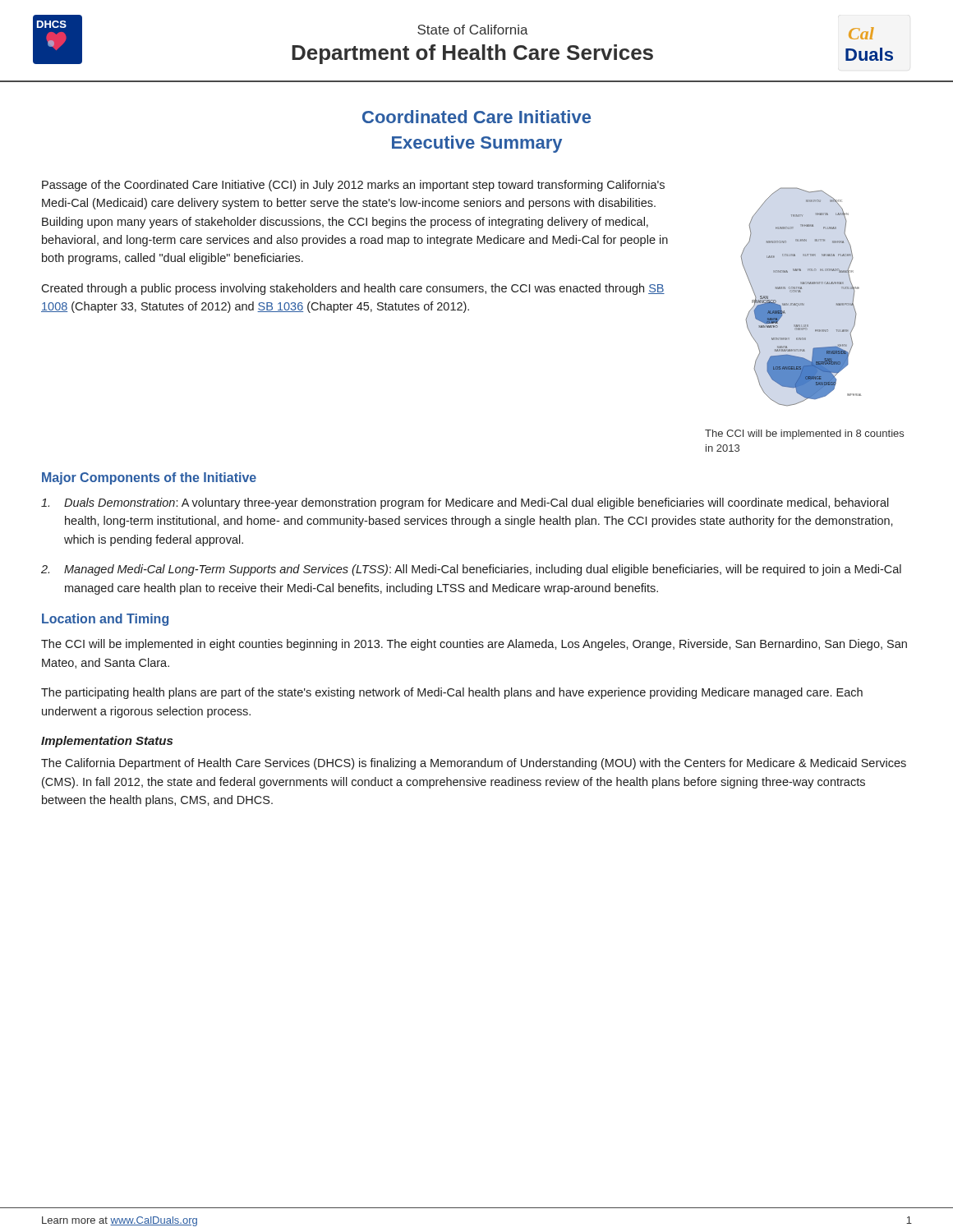953x1232 pixels.
Task: Select the text starting "The participating health plans are part"
Action: [452, 702]
